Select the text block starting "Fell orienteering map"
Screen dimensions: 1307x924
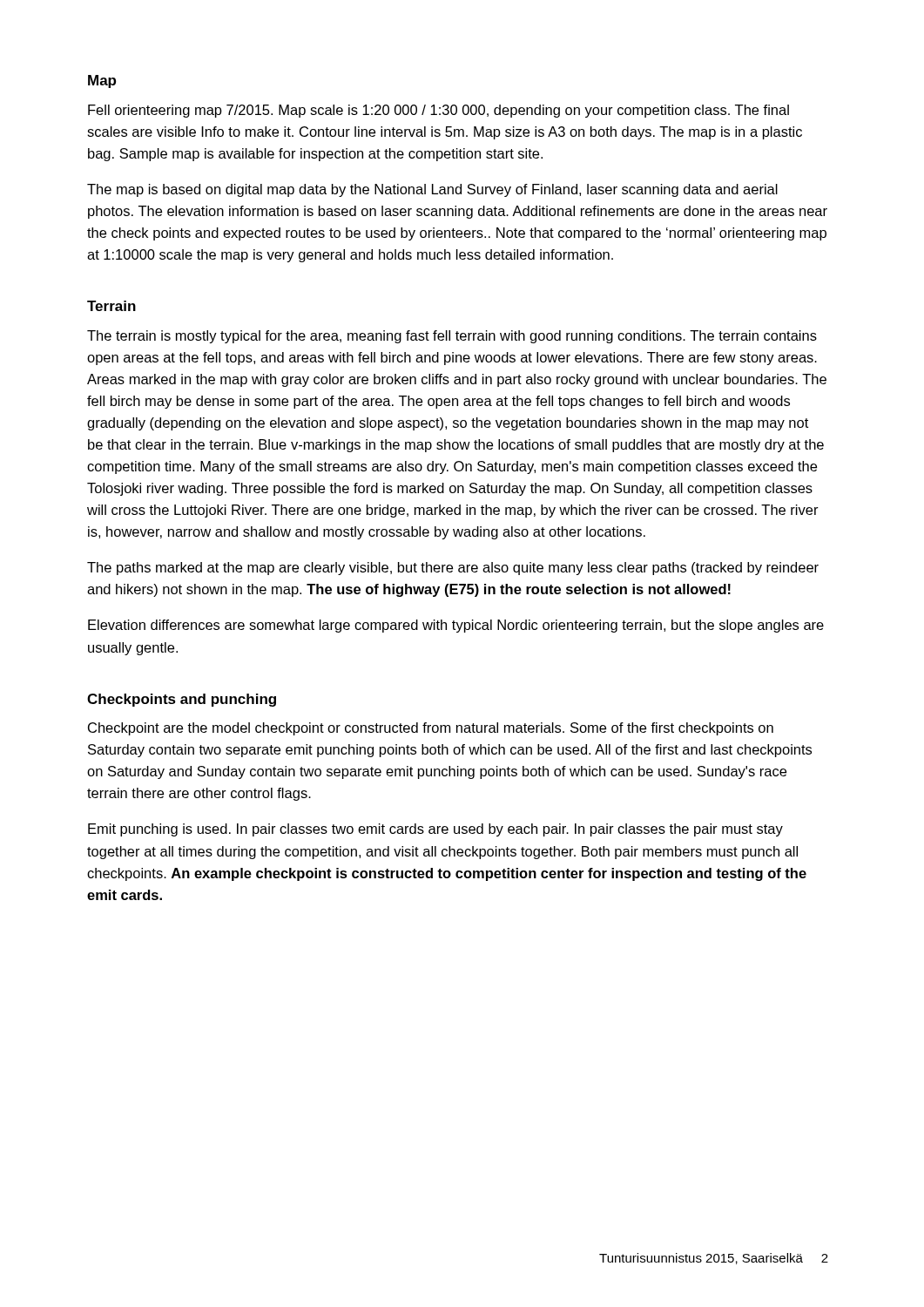click(x=445, y=131)
